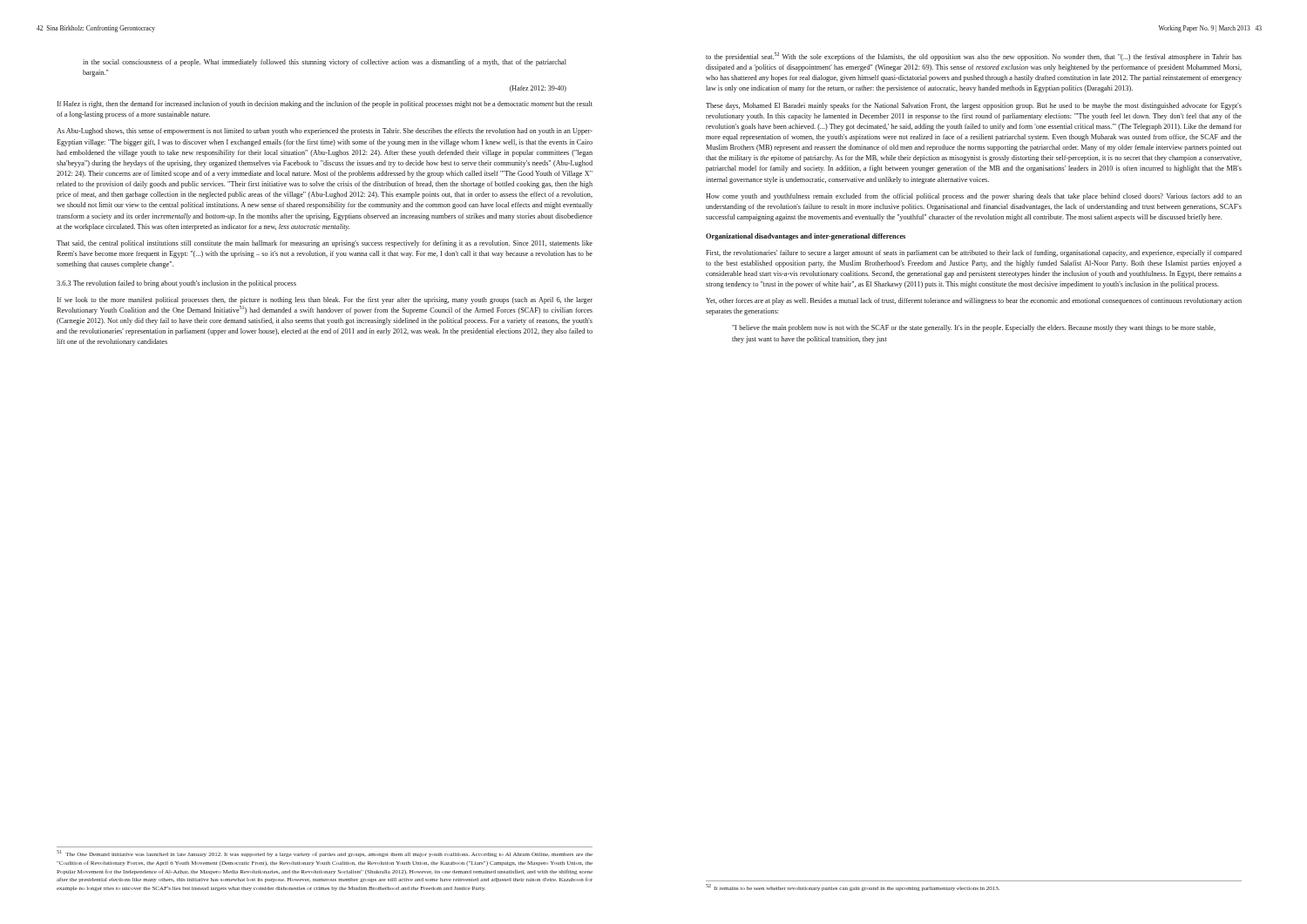Select the footnote containing "52 It remains to"
This screenshot has width=1307, height=924.
[x=974, y=888]
